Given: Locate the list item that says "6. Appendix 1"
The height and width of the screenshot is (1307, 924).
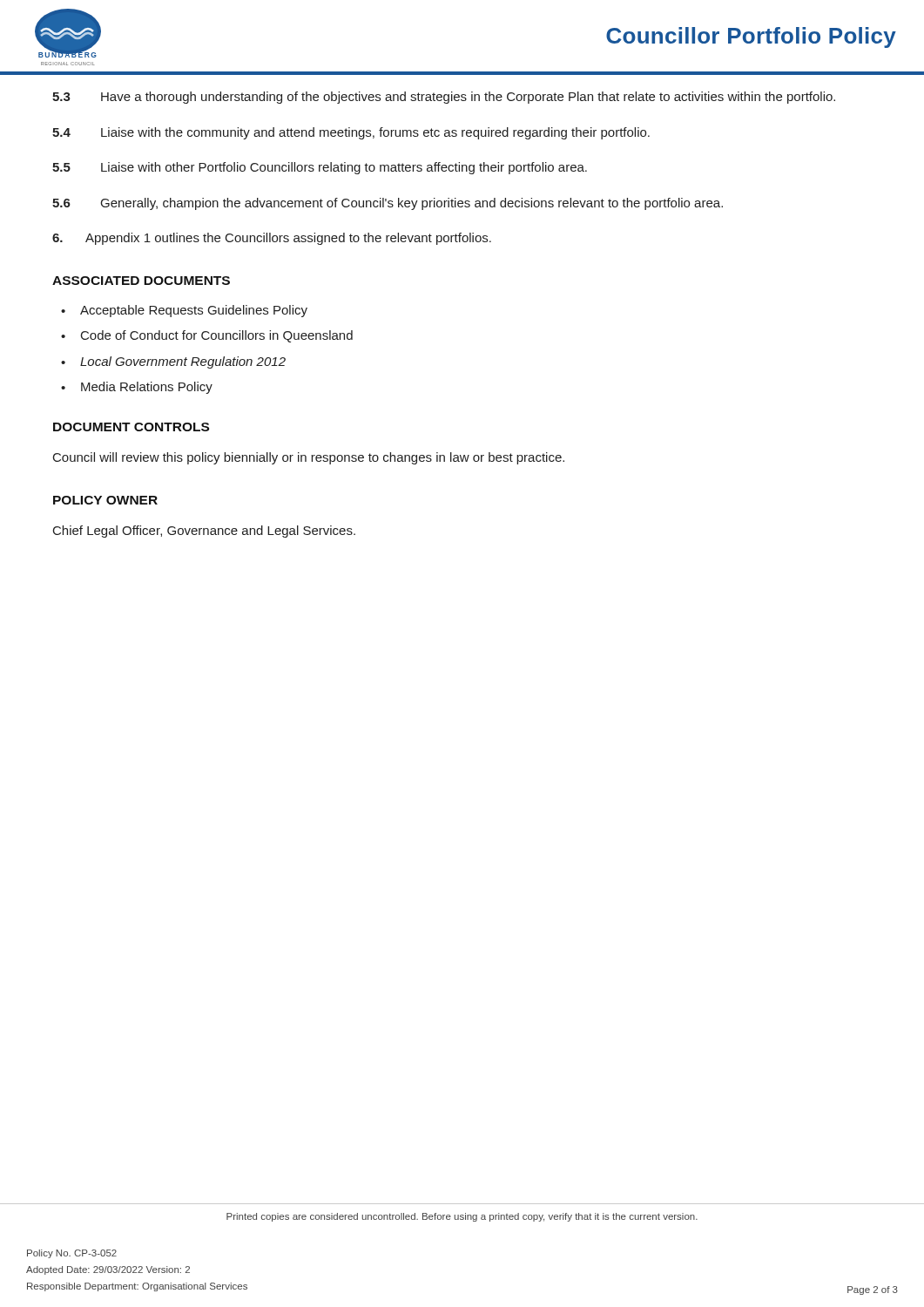Looking at the screenshot, I should pyautogui.click(x=462, y=238).
